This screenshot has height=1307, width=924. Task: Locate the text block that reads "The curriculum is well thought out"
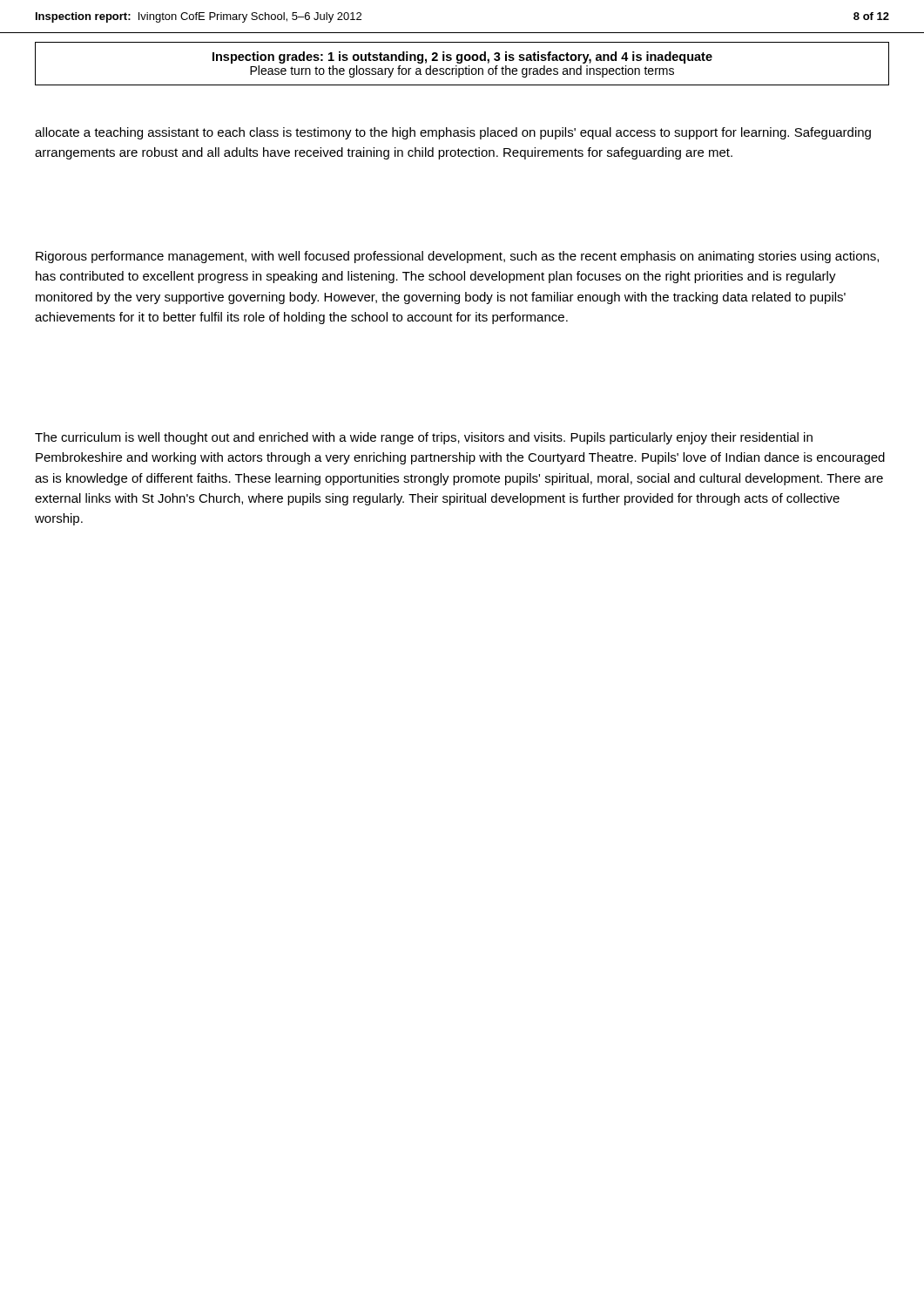[x=460, y=478]
